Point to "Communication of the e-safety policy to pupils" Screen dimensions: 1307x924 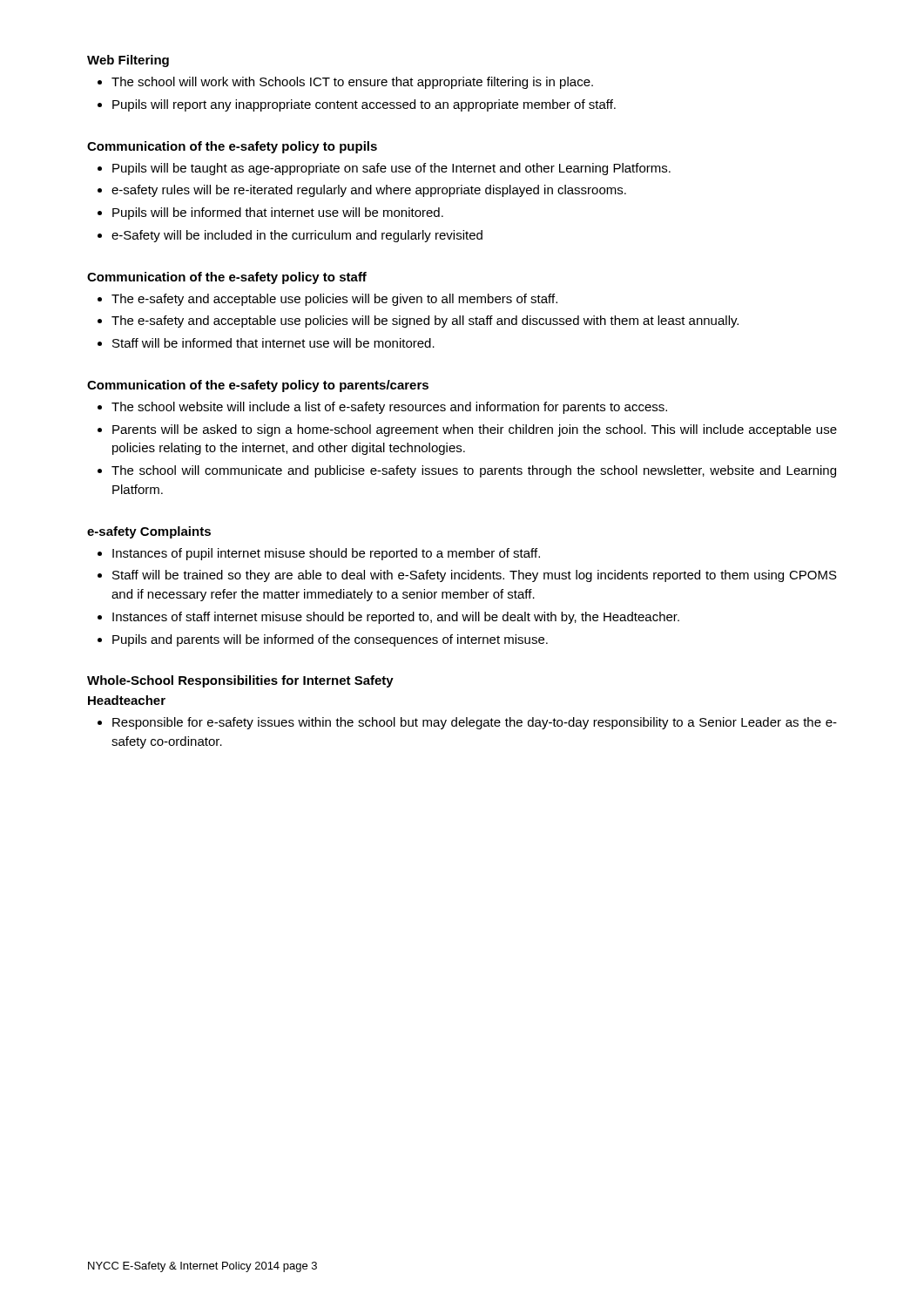232,146
